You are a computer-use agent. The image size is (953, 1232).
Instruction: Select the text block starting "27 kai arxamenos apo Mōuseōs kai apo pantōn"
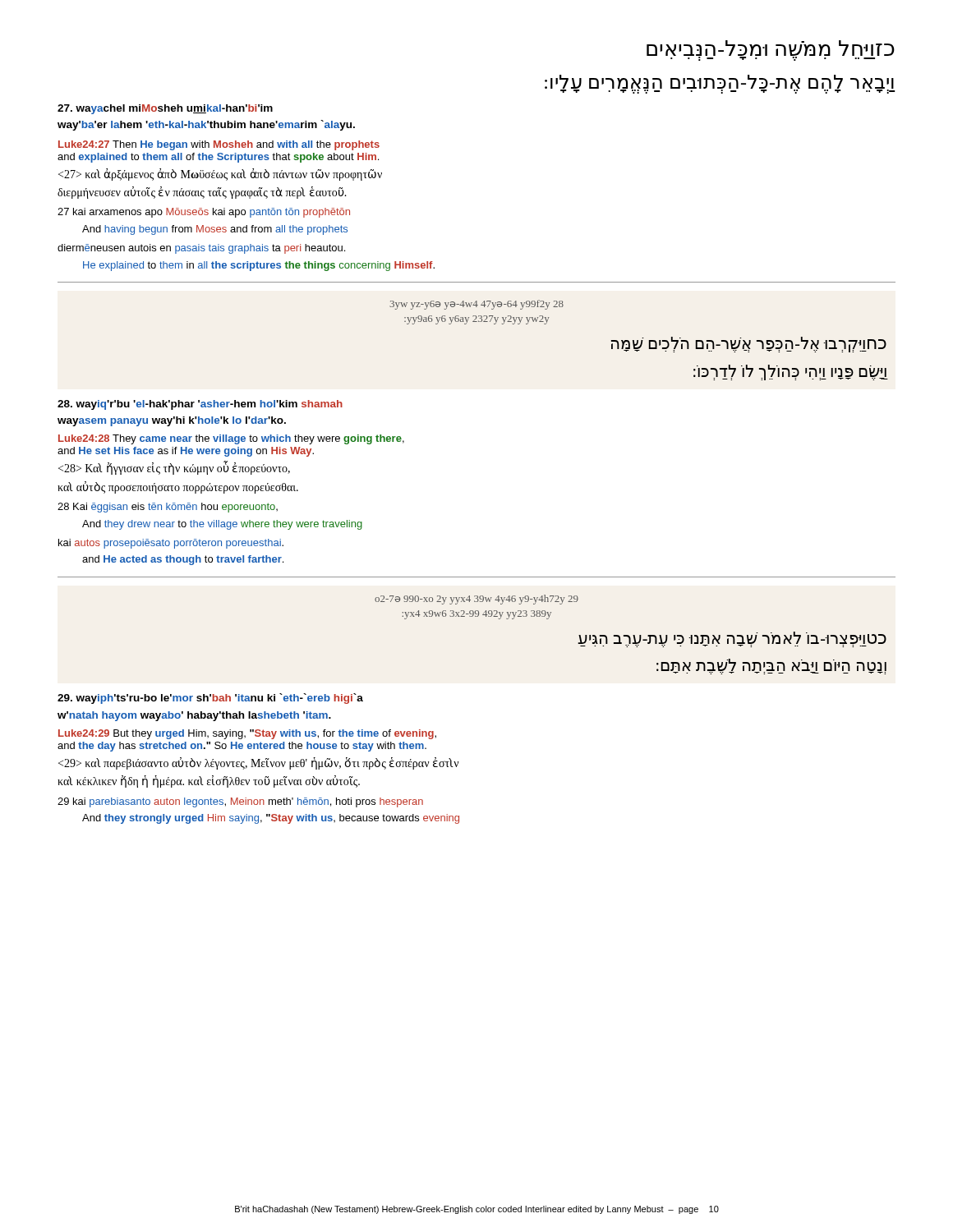click(x=204, y=220)
